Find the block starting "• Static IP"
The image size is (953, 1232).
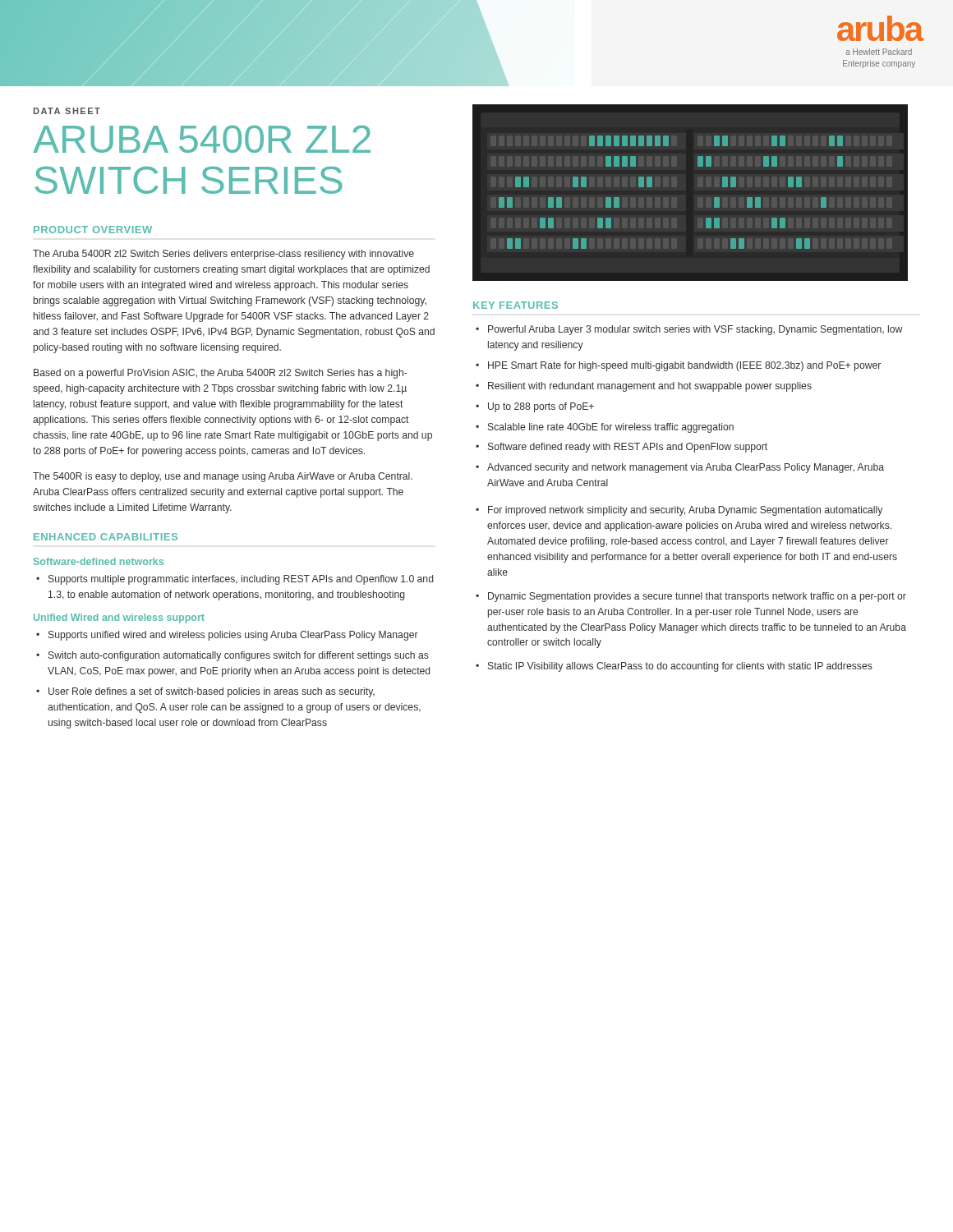(674, 667)
